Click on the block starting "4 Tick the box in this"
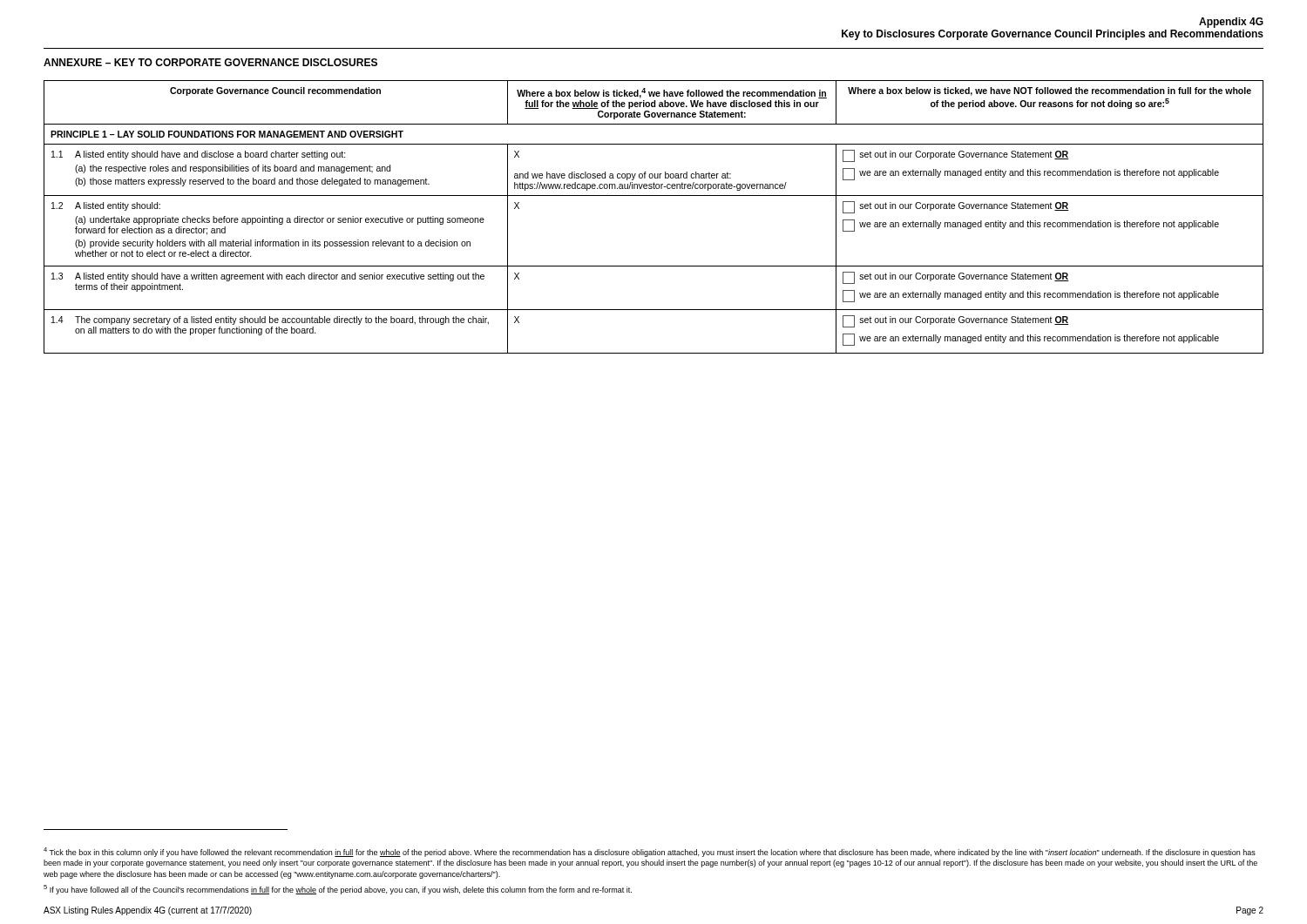This screenshot has width=1307, height=924. pos(651,862)
